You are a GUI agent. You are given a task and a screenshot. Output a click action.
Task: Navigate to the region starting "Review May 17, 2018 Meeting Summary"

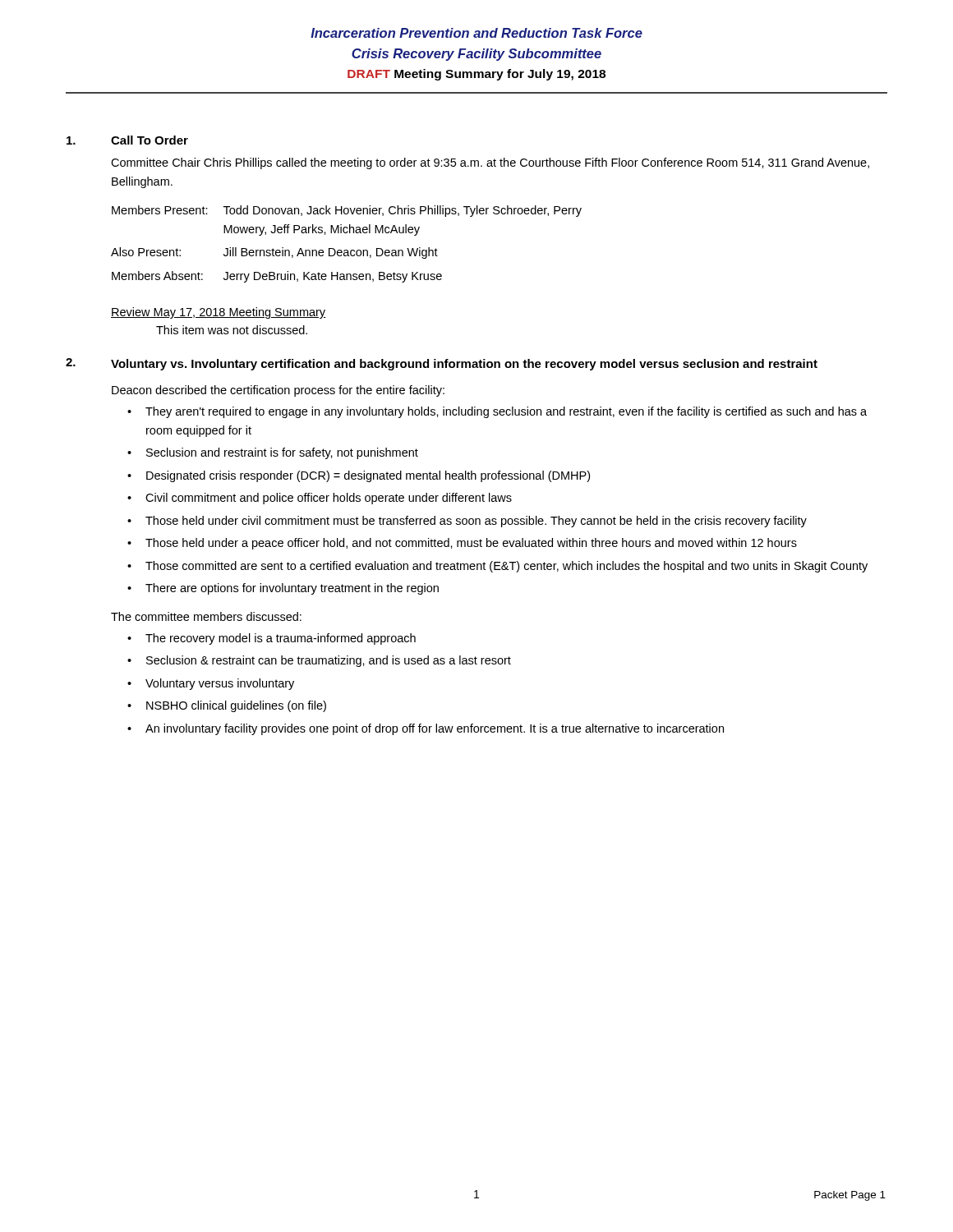(x=218, y=312)
